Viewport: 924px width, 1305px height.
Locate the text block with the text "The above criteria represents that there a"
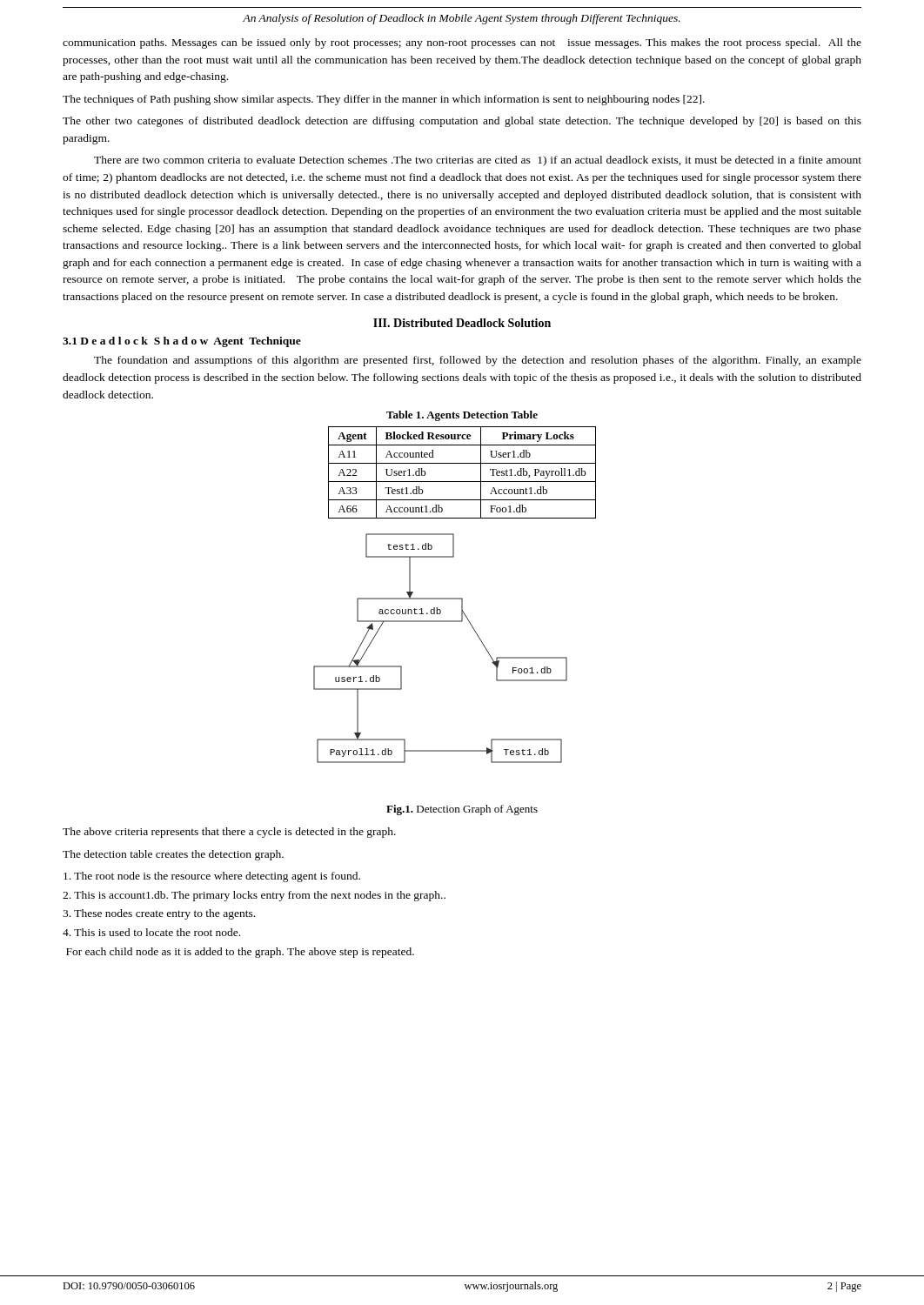click(x=229, y=831)
